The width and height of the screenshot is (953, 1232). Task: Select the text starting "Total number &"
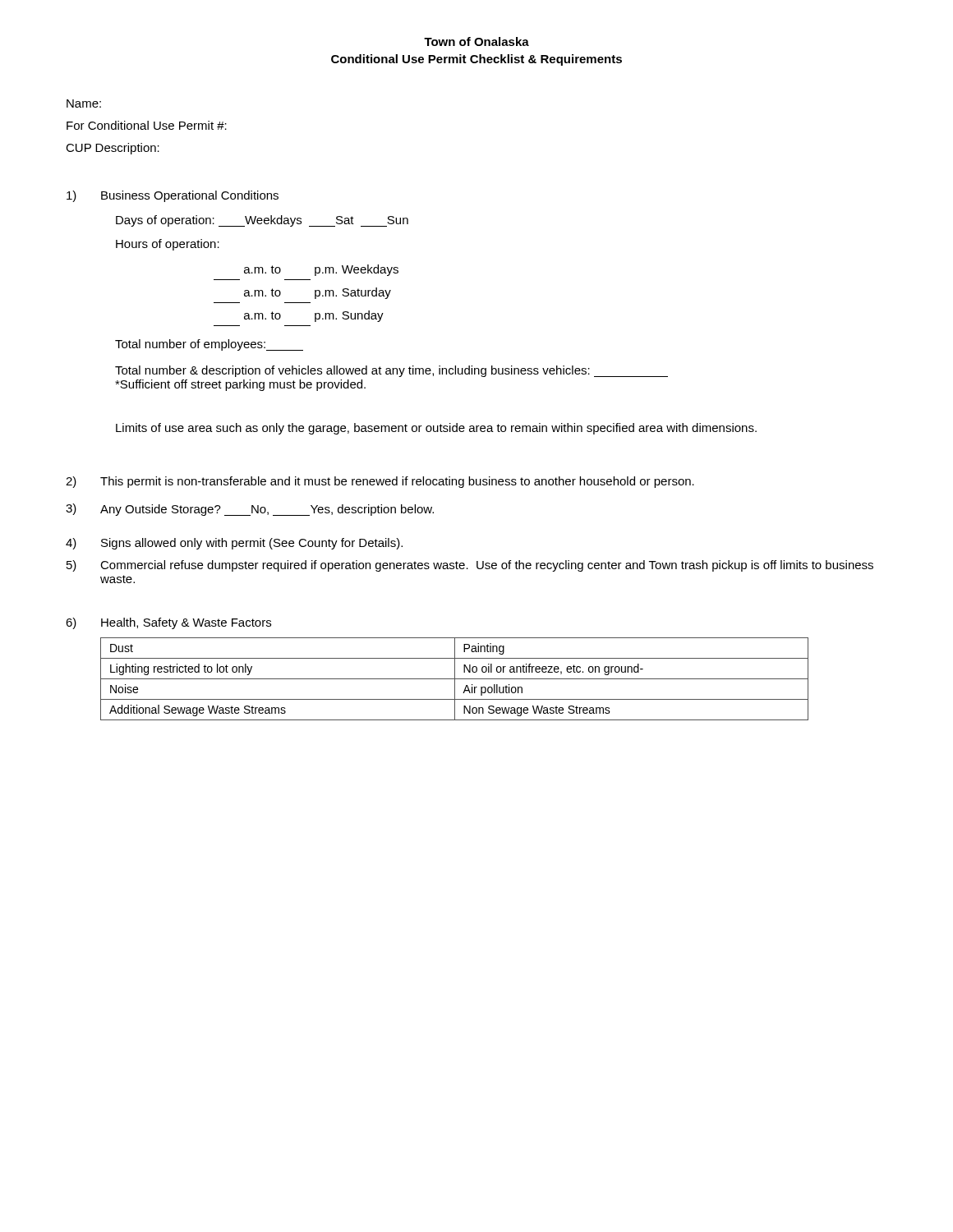pyautogui.click(x=501, y=377)
